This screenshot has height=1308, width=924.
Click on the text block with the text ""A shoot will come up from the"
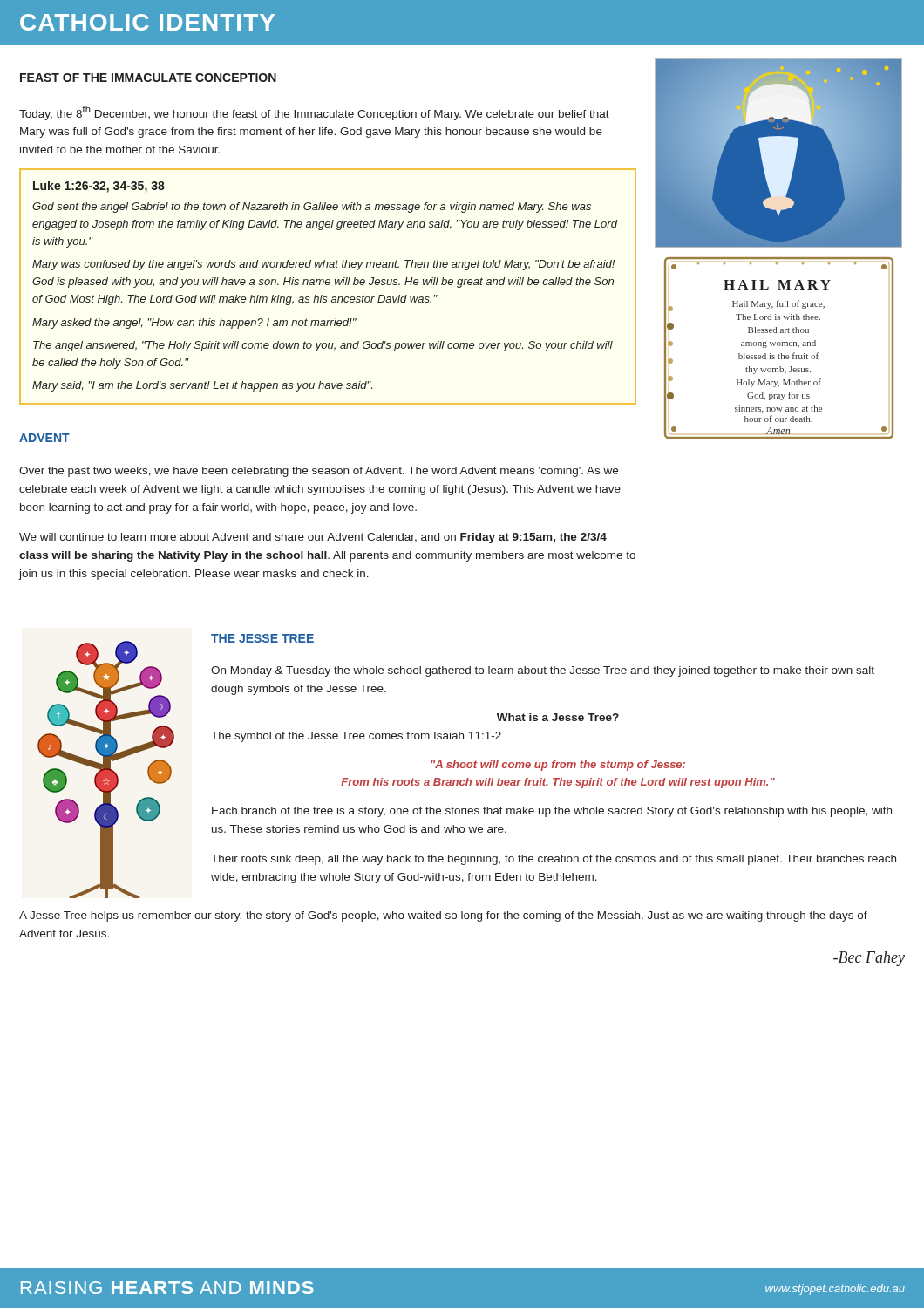click(558, 773)
